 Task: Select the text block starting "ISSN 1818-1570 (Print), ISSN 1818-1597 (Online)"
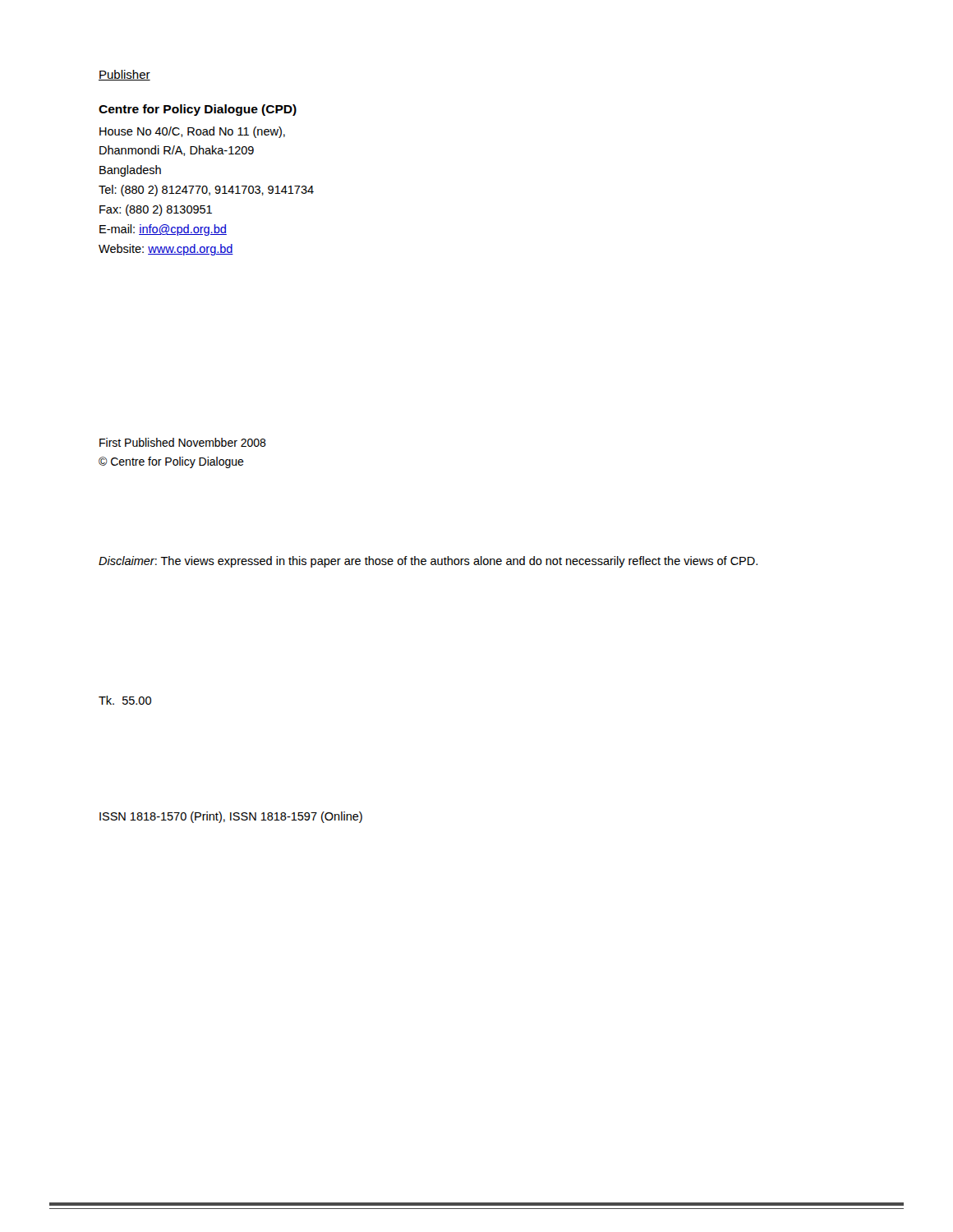(x=231, y=816)
